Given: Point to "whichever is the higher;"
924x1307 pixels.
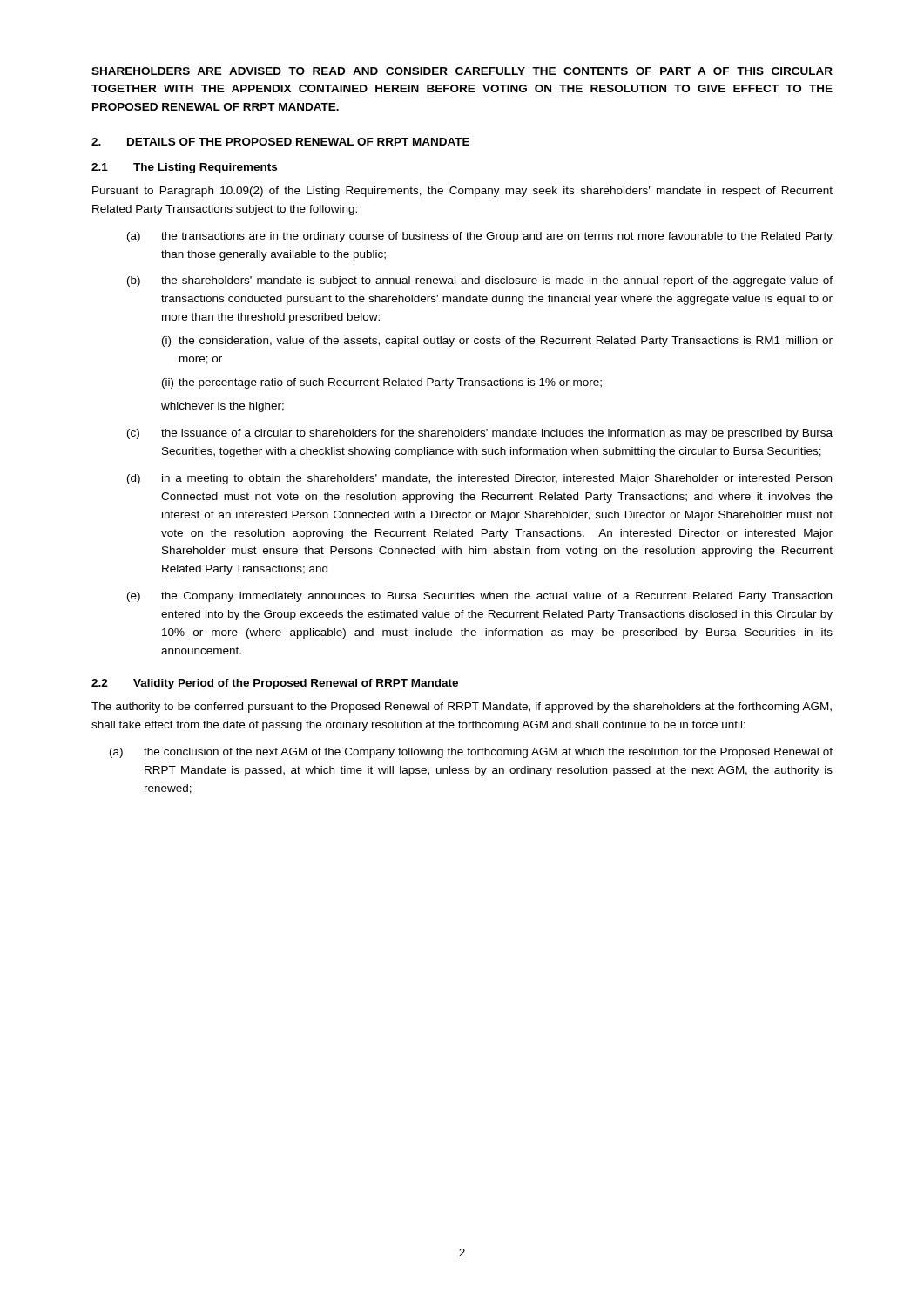Looking at the screenshot, I should click(x=223, y=406).
